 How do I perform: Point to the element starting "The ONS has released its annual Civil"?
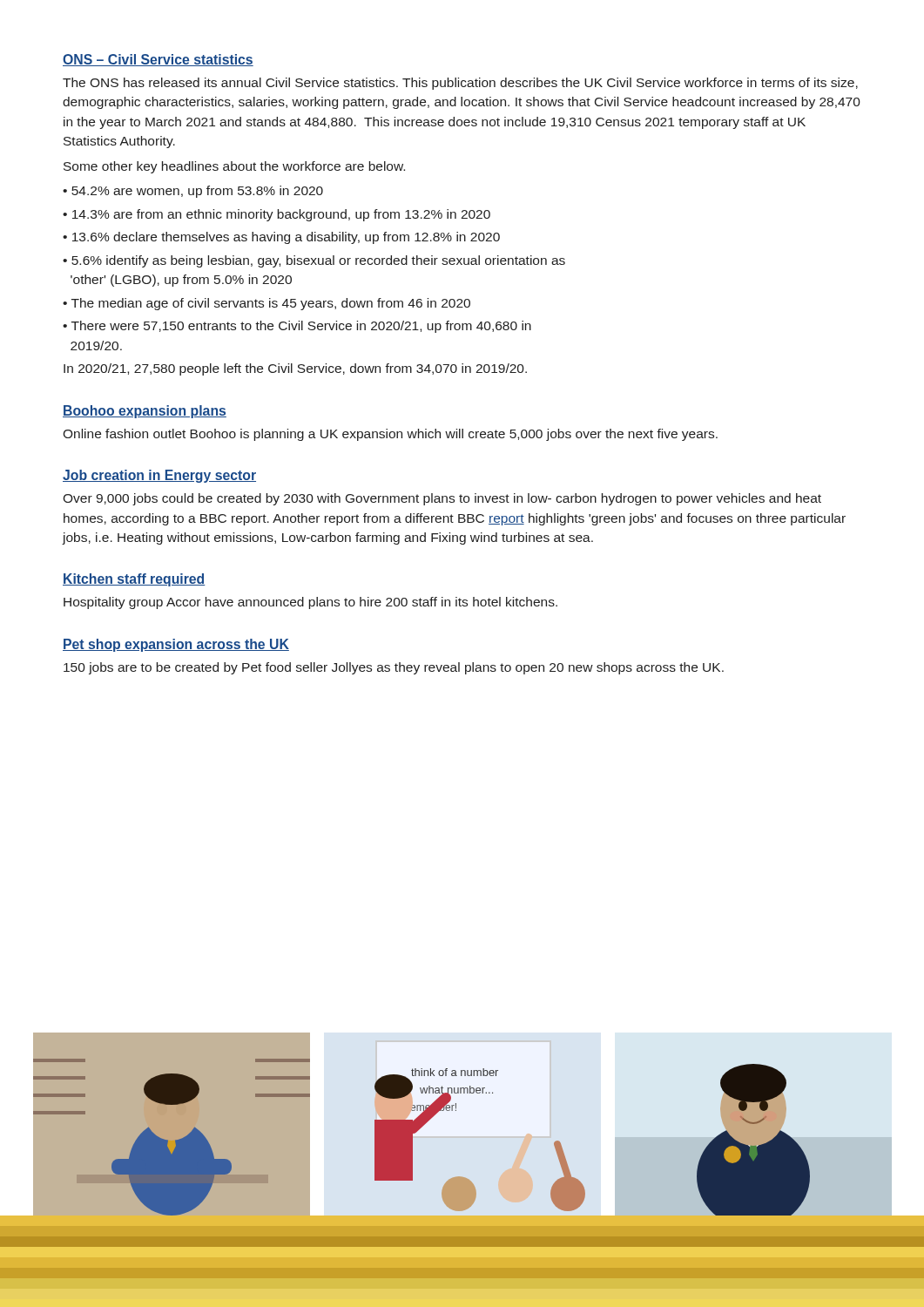462,112
